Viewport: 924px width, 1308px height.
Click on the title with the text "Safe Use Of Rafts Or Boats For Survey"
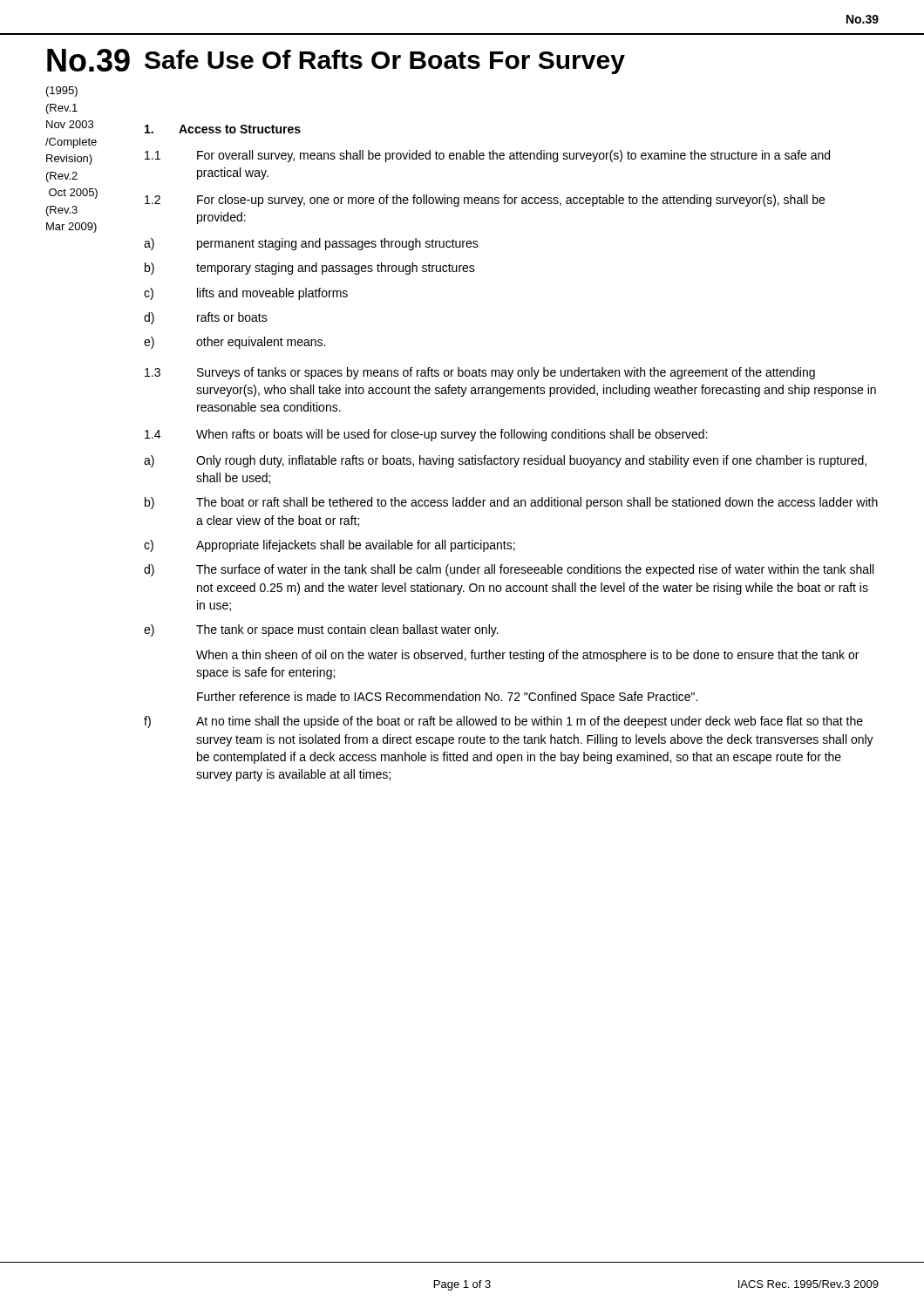pyautogui.click(x=384, y=60)
